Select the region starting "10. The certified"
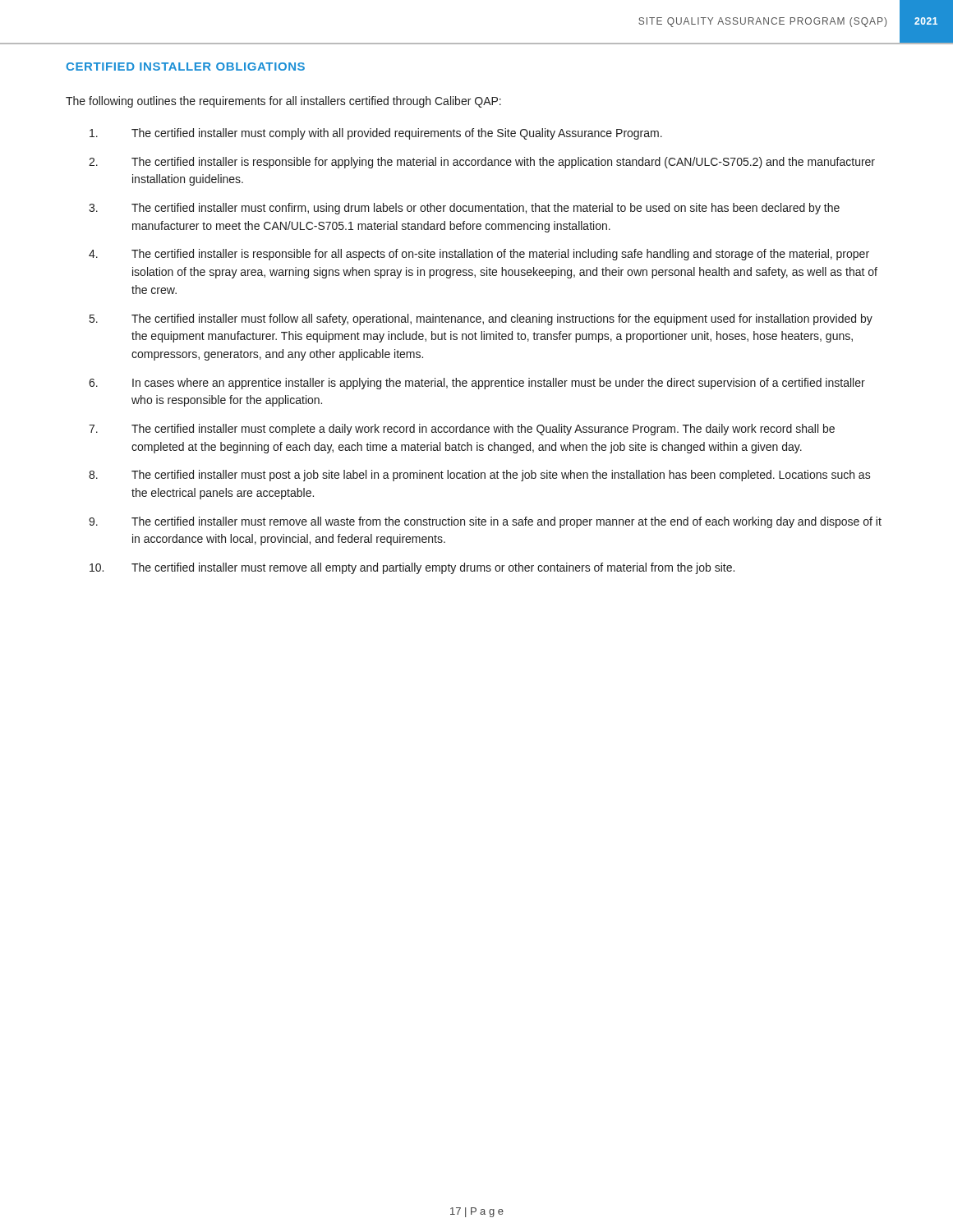953x1232 pixels. coord(476,568)
